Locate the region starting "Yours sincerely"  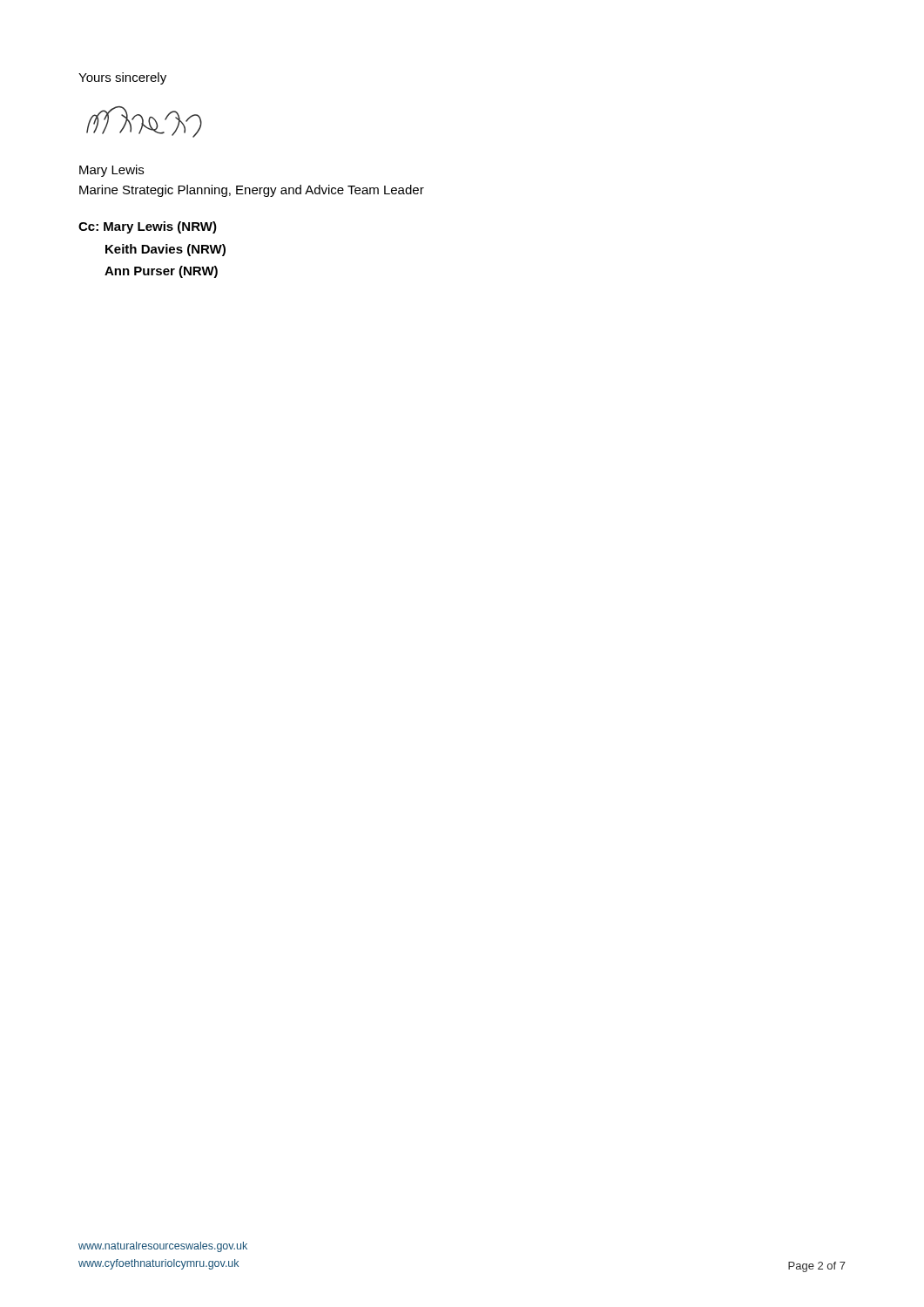[122, 77]
